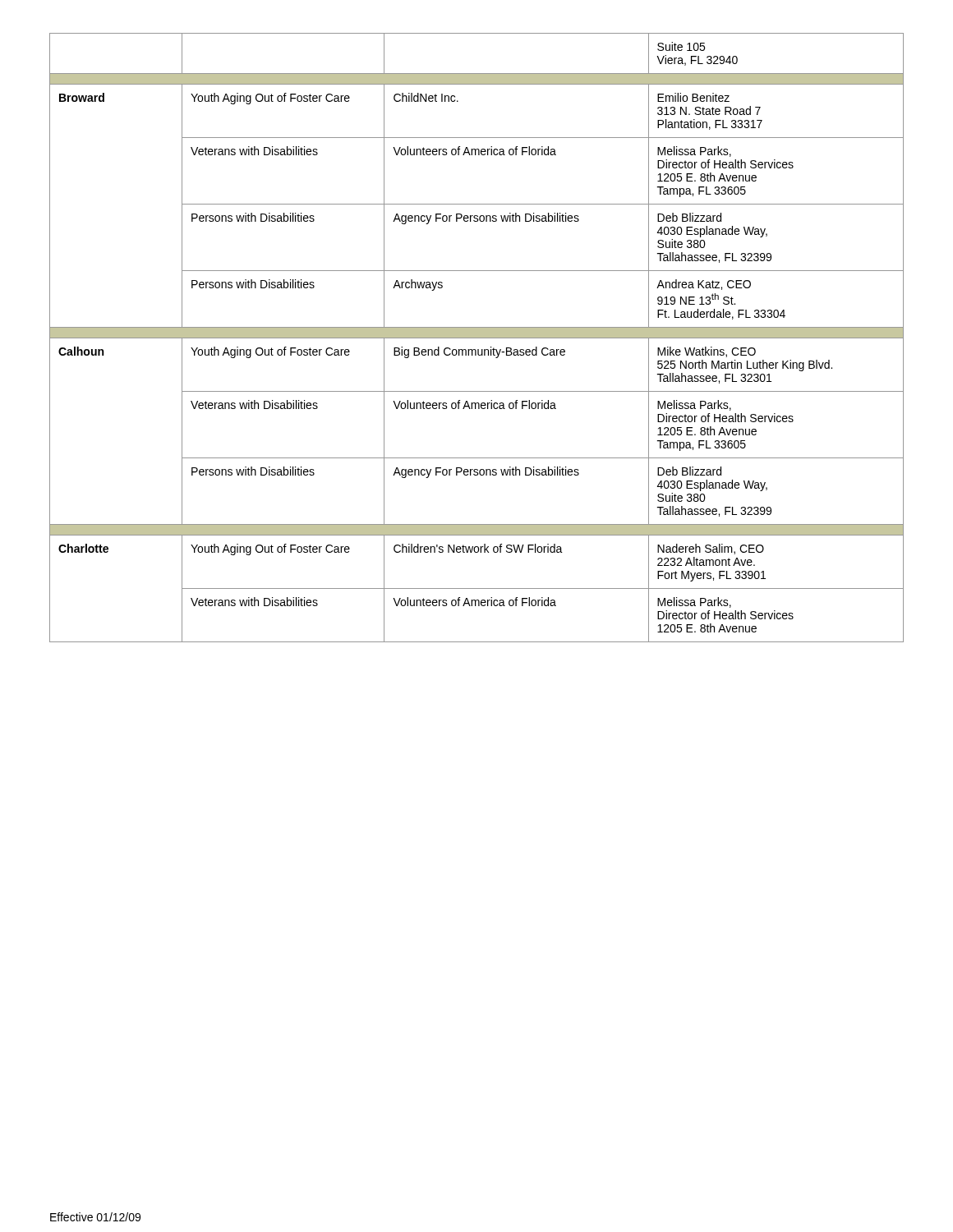The width and height of the screenshot is (953, 1232).
Task: Click a table
Action: pos(476,337)
